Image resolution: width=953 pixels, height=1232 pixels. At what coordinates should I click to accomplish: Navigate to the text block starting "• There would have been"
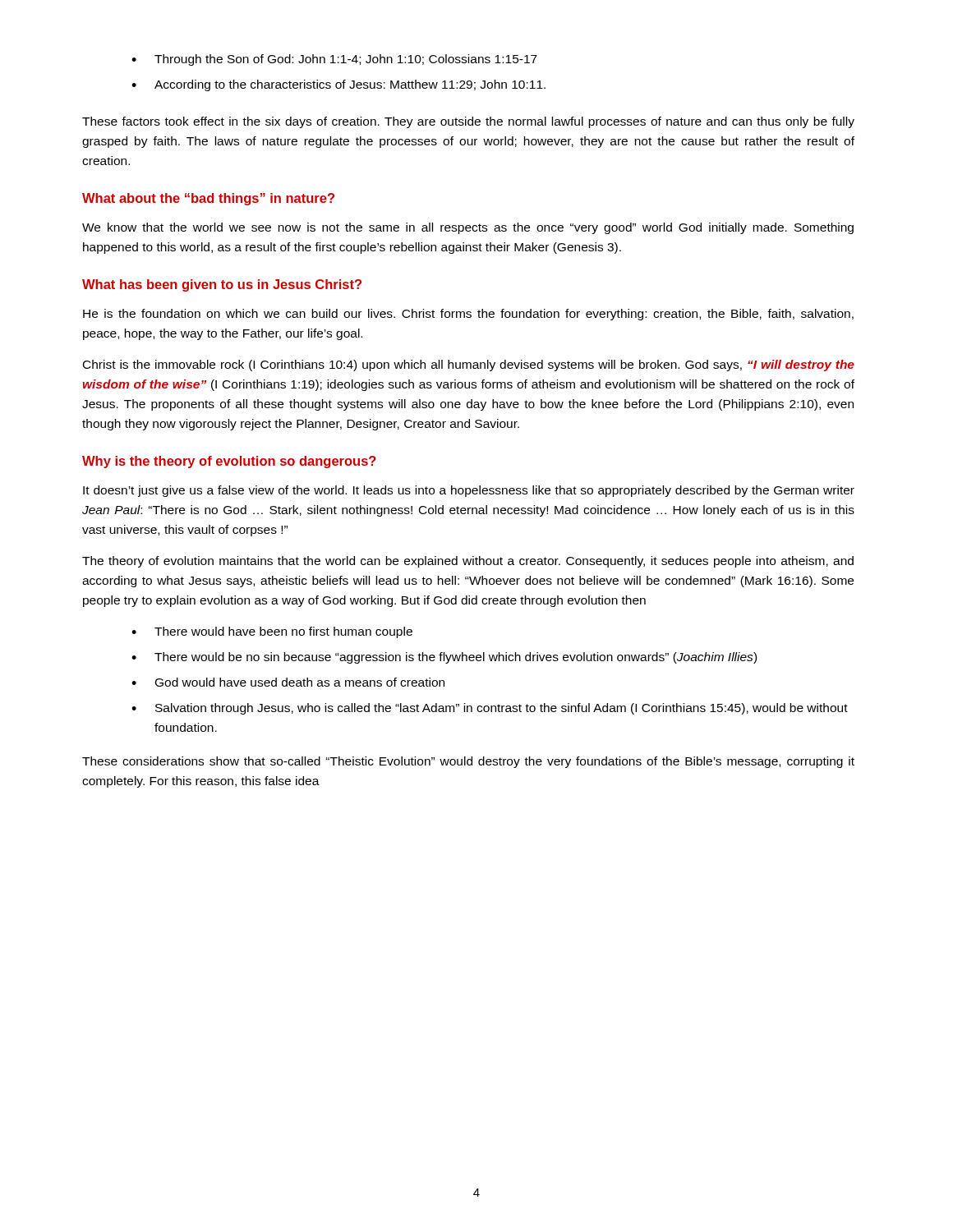click(272, 632)
